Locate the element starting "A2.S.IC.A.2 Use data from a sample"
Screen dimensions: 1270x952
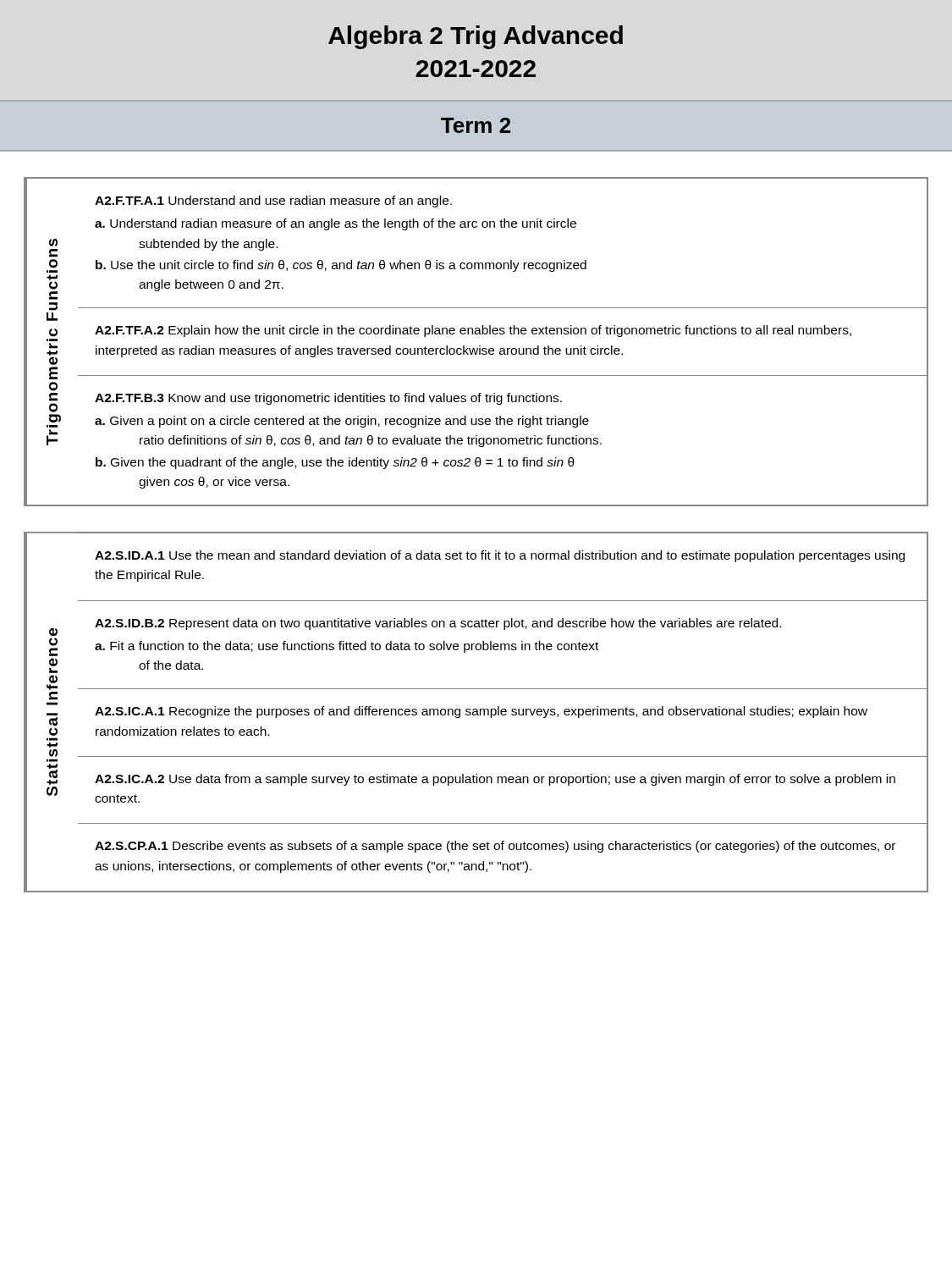pyautogui.click(x=502, y=788)
